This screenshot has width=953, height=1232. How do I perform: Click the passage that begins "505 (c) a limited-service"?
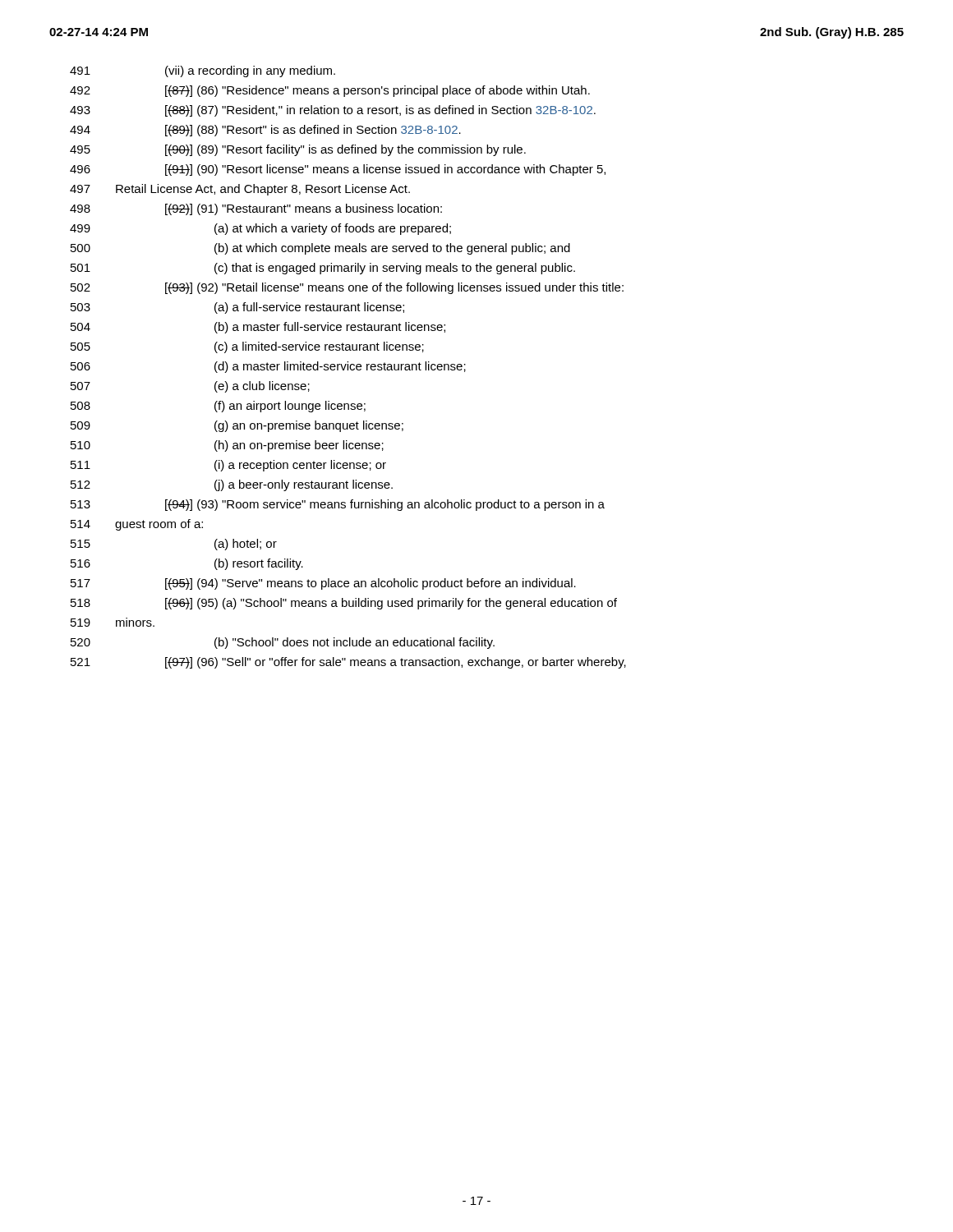[247, 347]
